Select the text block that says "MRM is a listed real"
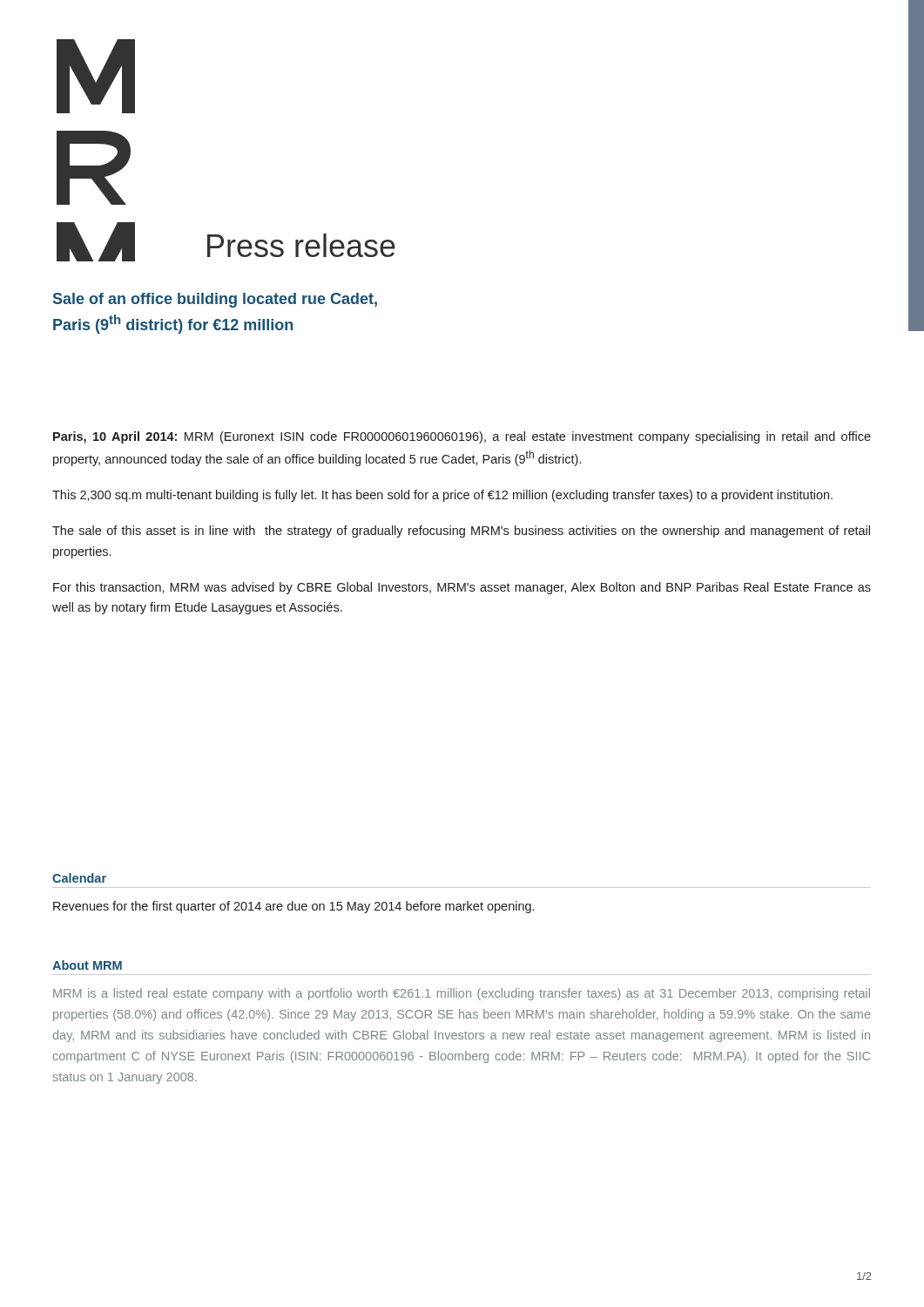 (462, 1036)
